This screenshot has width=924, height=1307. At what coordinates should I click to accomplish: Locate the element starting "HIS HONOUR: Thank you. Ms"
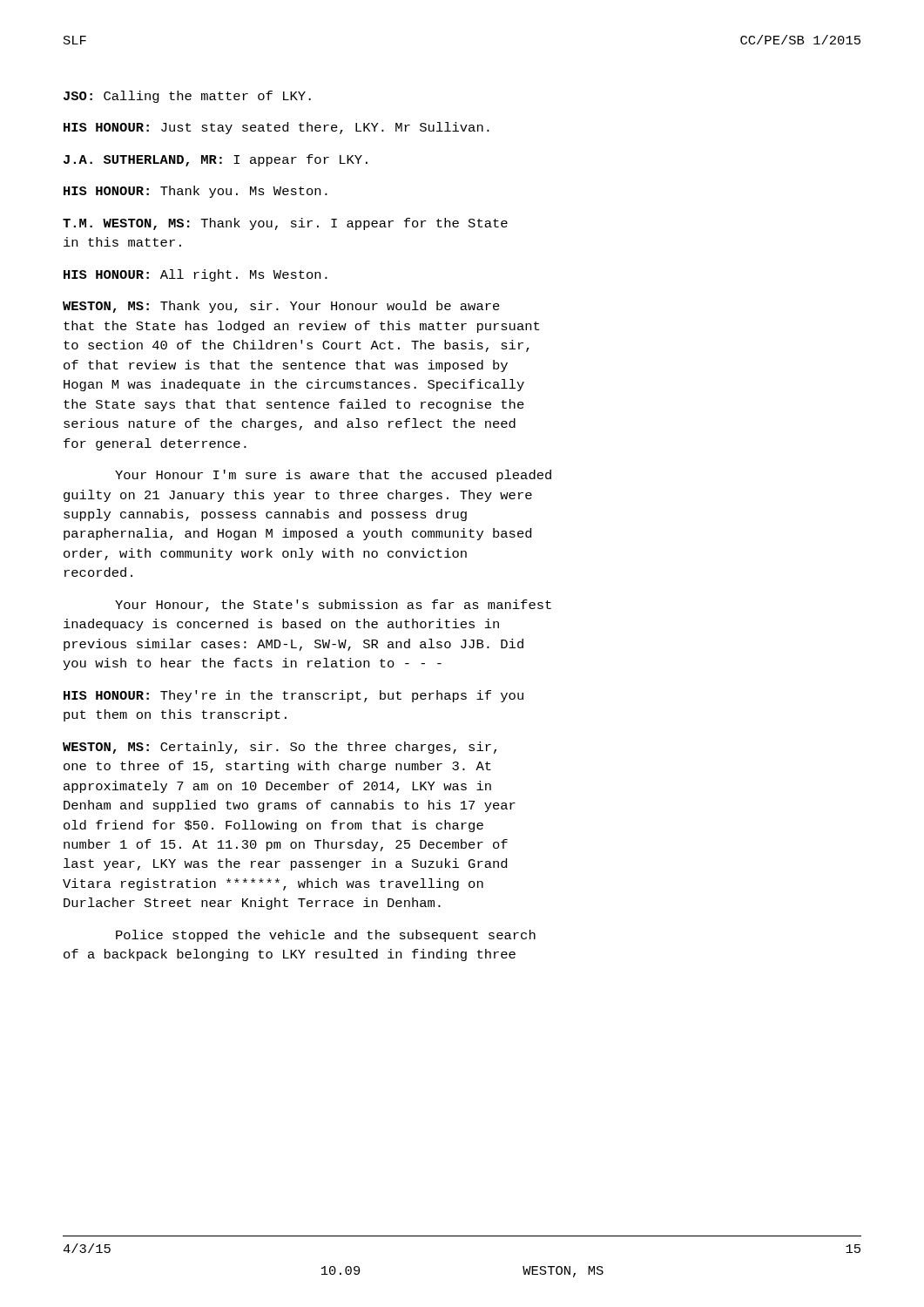(x=196, y=192)
